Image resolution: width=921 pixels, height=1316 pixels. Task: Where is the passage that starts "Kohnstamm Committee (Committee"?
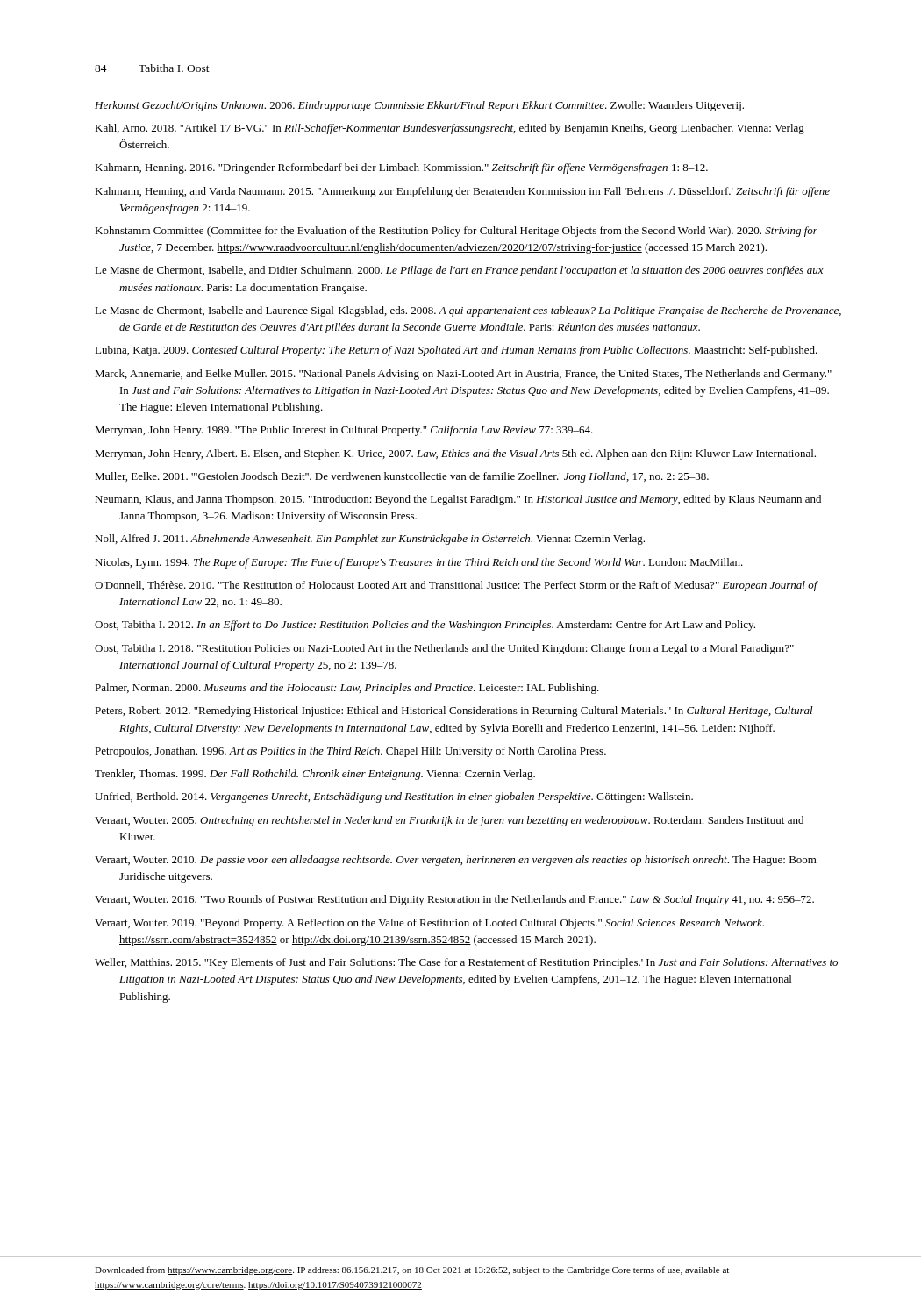[456, 239]
